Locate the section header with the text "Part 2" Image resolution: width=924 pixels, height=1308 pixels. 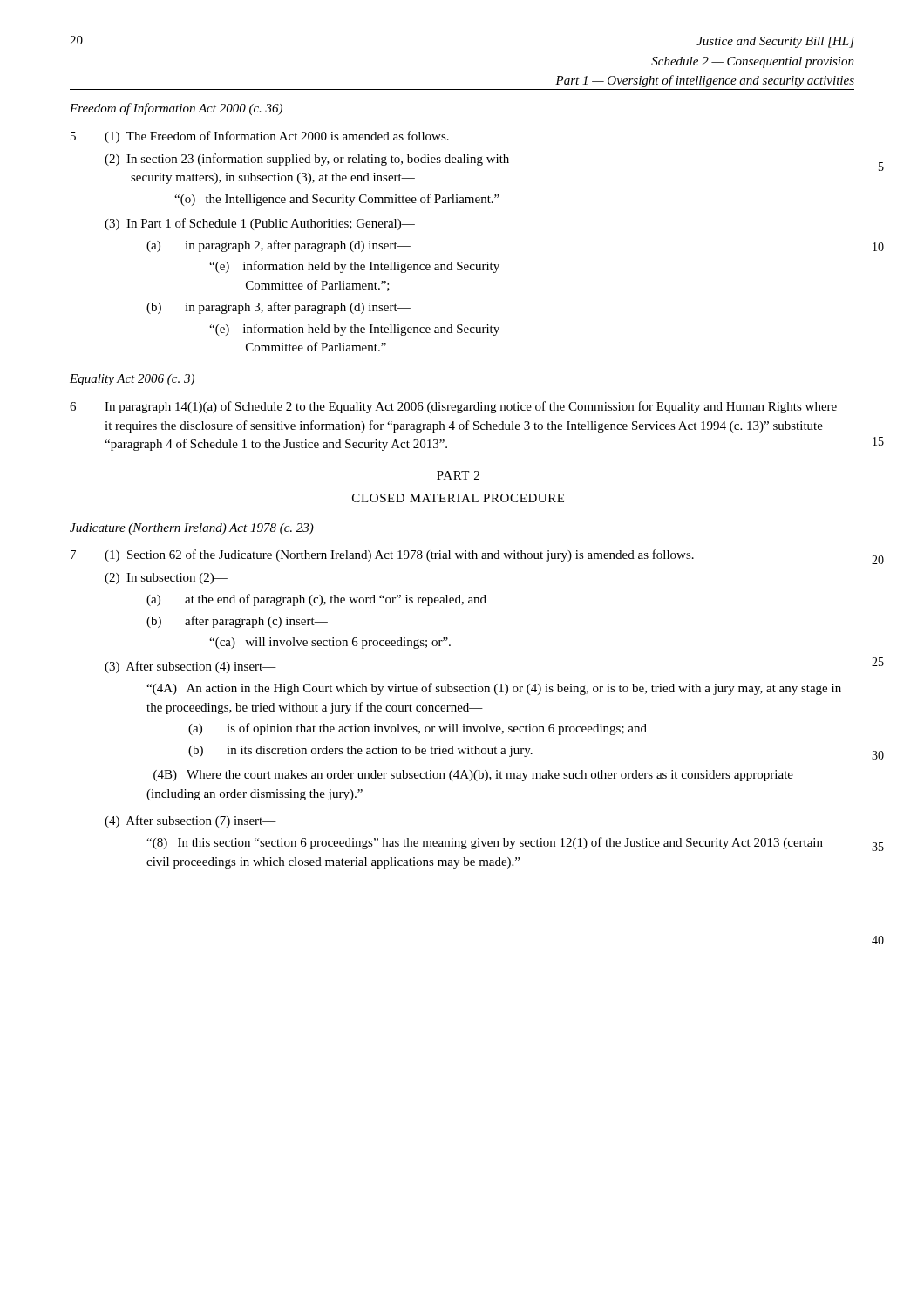click(458, 475)
